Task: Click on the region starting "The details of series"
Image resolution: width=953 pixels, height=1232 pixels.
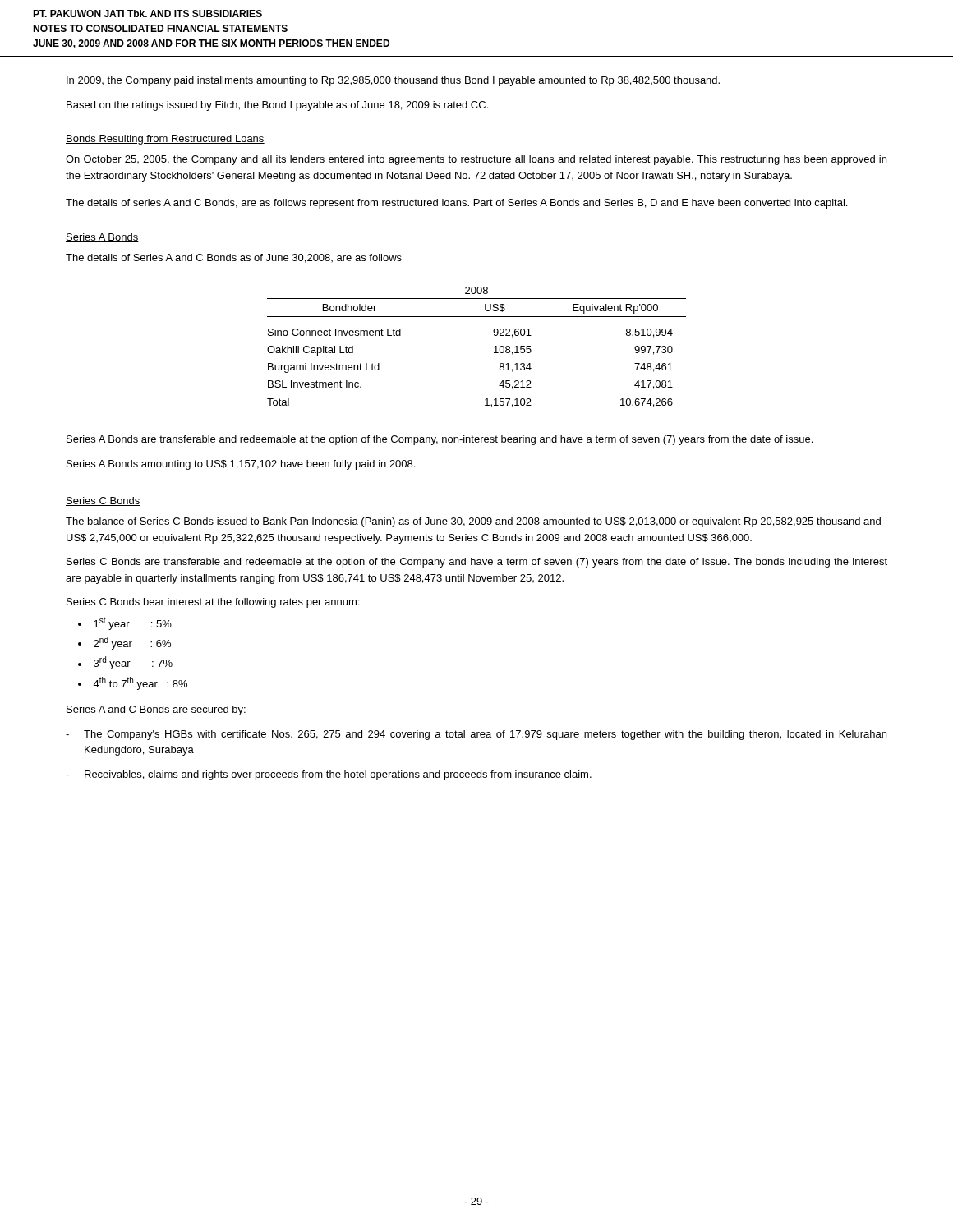Action: 476,203
